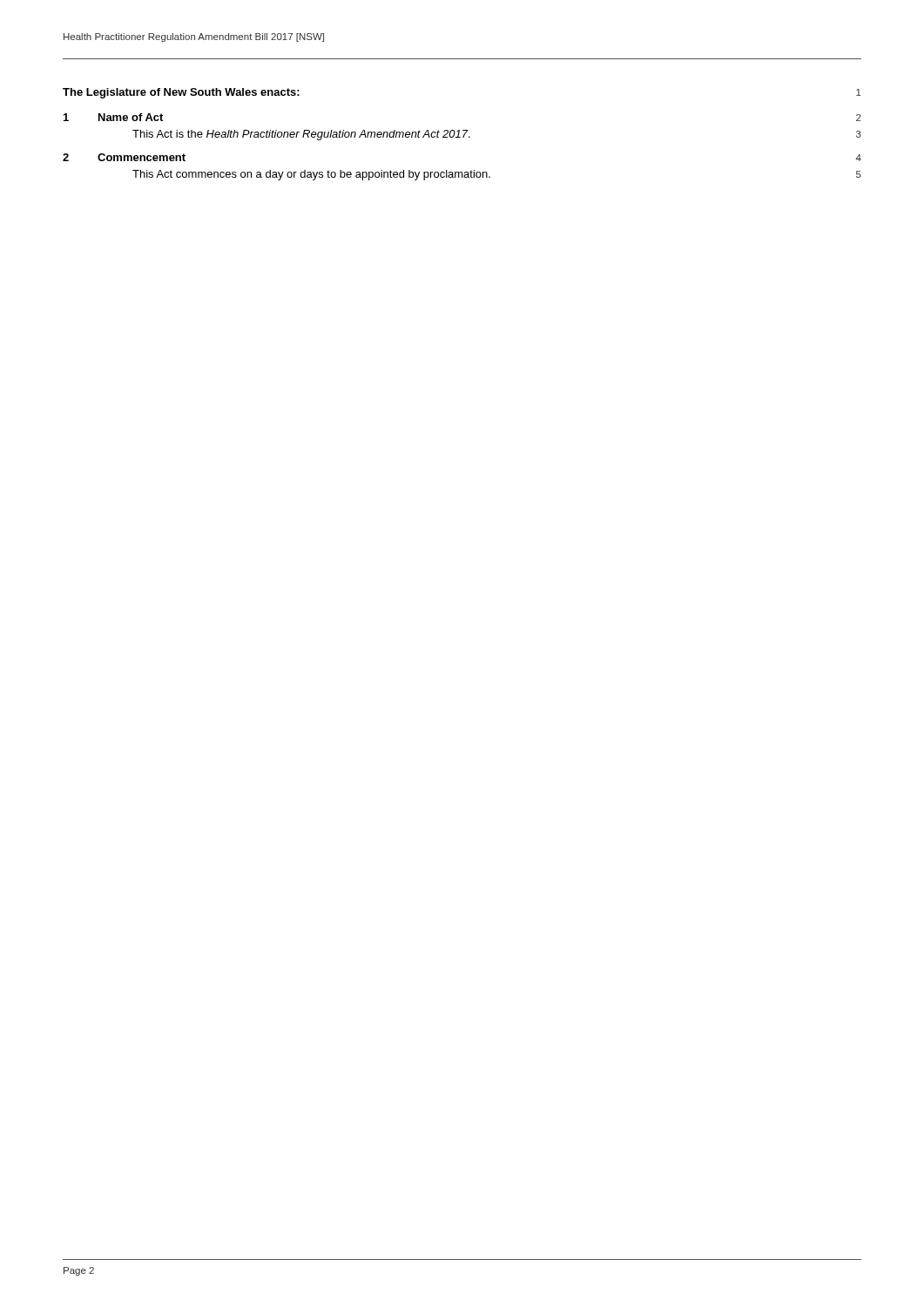The image size is (924, 1307).
Task: Navigate to the block starting "This Act is"
Action: pos(307,135)
